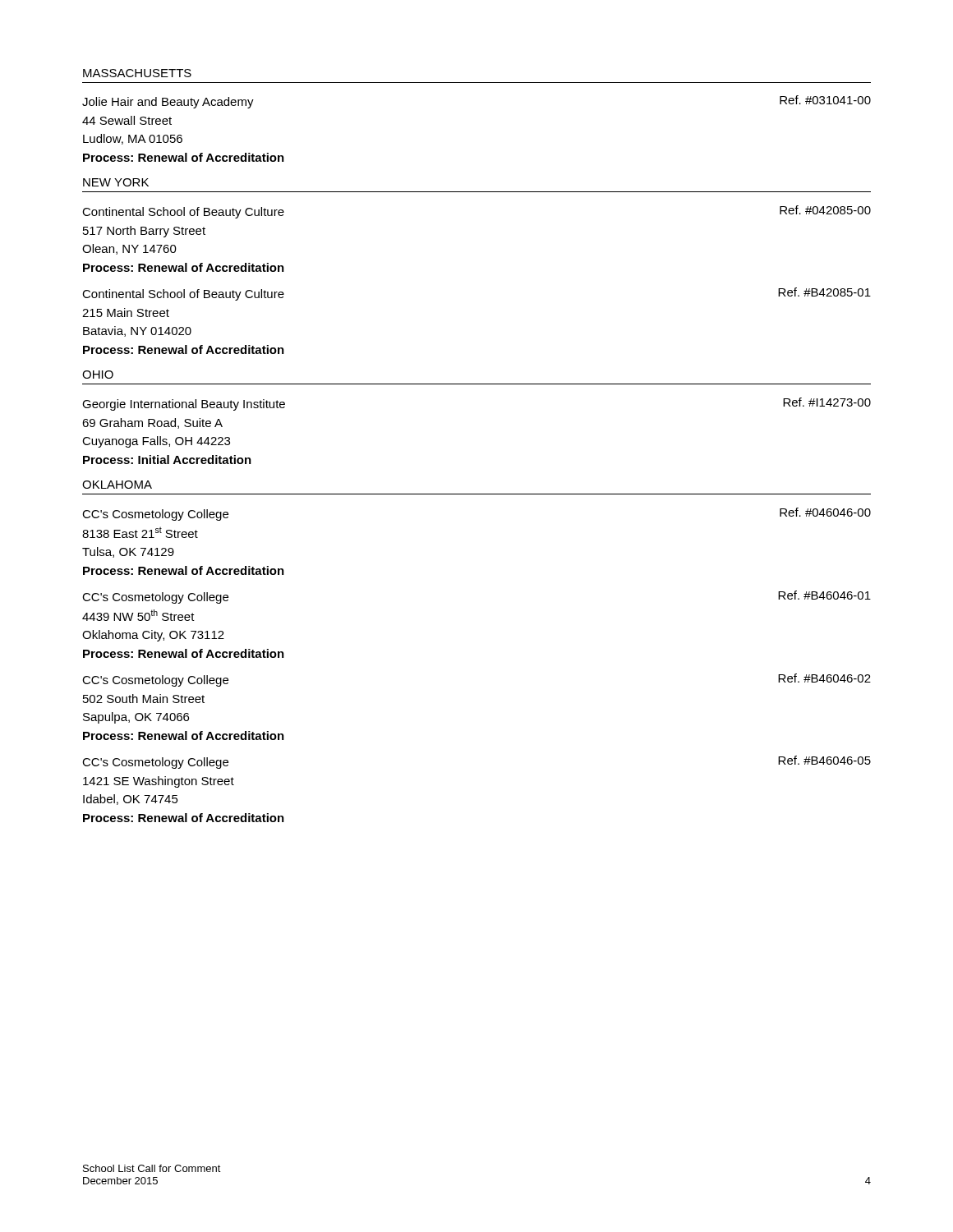953x1232 pixels.
Task: Locate the text block with the text "Georgie International Beauty Institute 69 Graham Road, Suite"
Action: (x=185, y=403)
